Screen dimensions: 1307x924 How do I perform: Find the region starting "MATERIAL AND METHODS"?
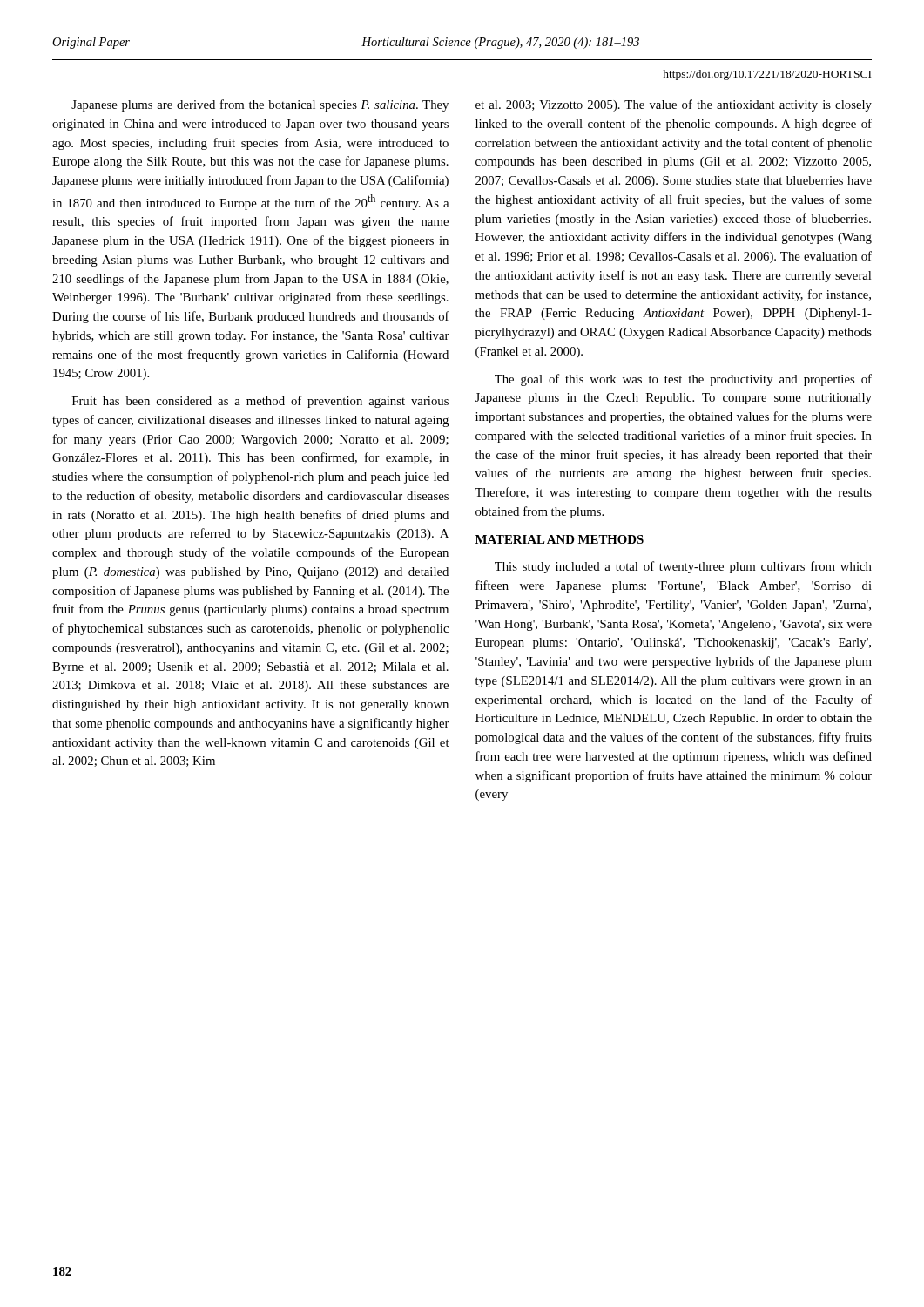560,539
